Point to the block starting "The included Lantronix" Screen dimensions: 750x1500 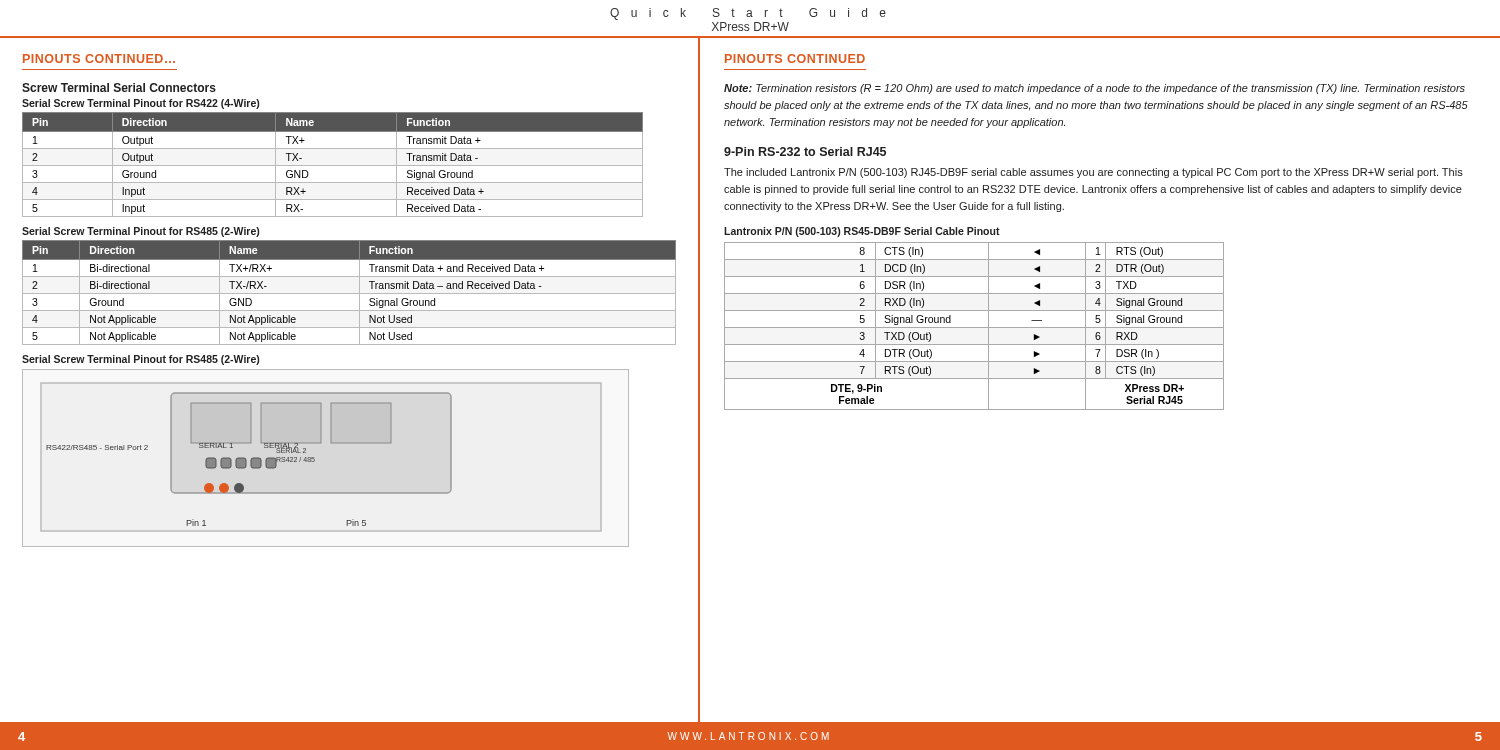(x=1093, y=189)
